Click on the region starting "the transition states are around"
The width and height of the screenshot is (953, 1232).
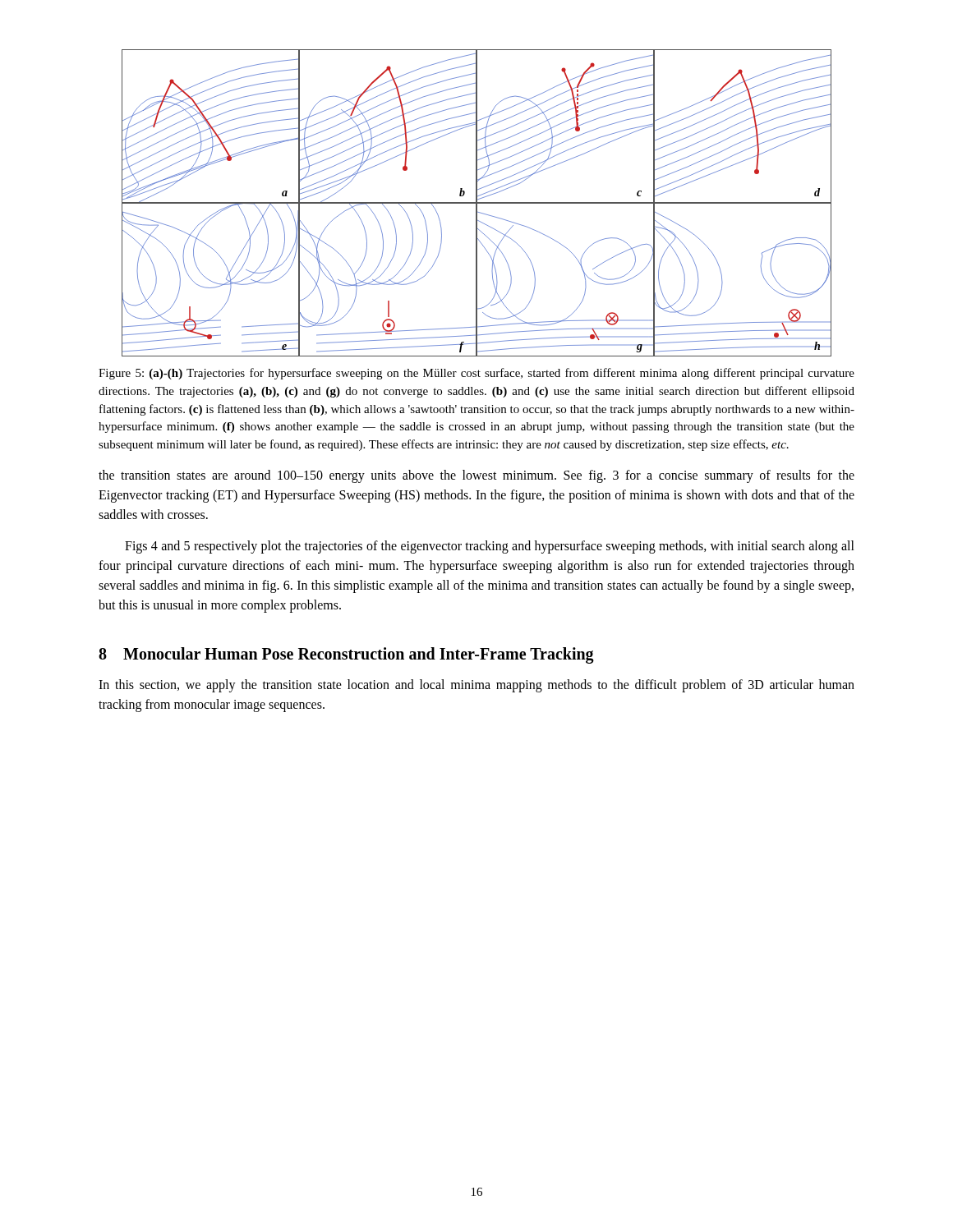tap(476, 495)
